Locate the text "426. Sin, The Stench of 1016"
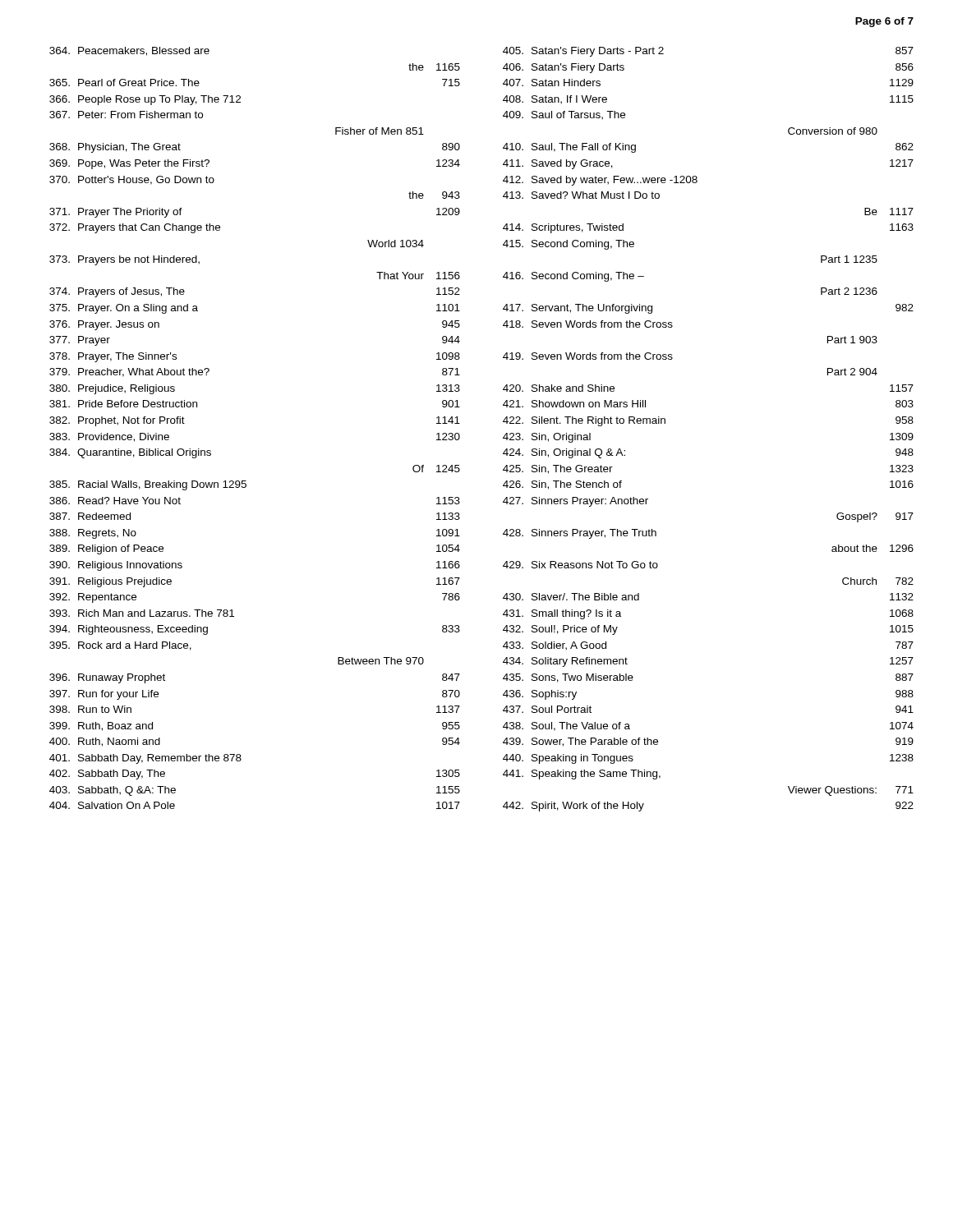The width and height of the screenshot is (953, 1232). (x=564, y=485)
